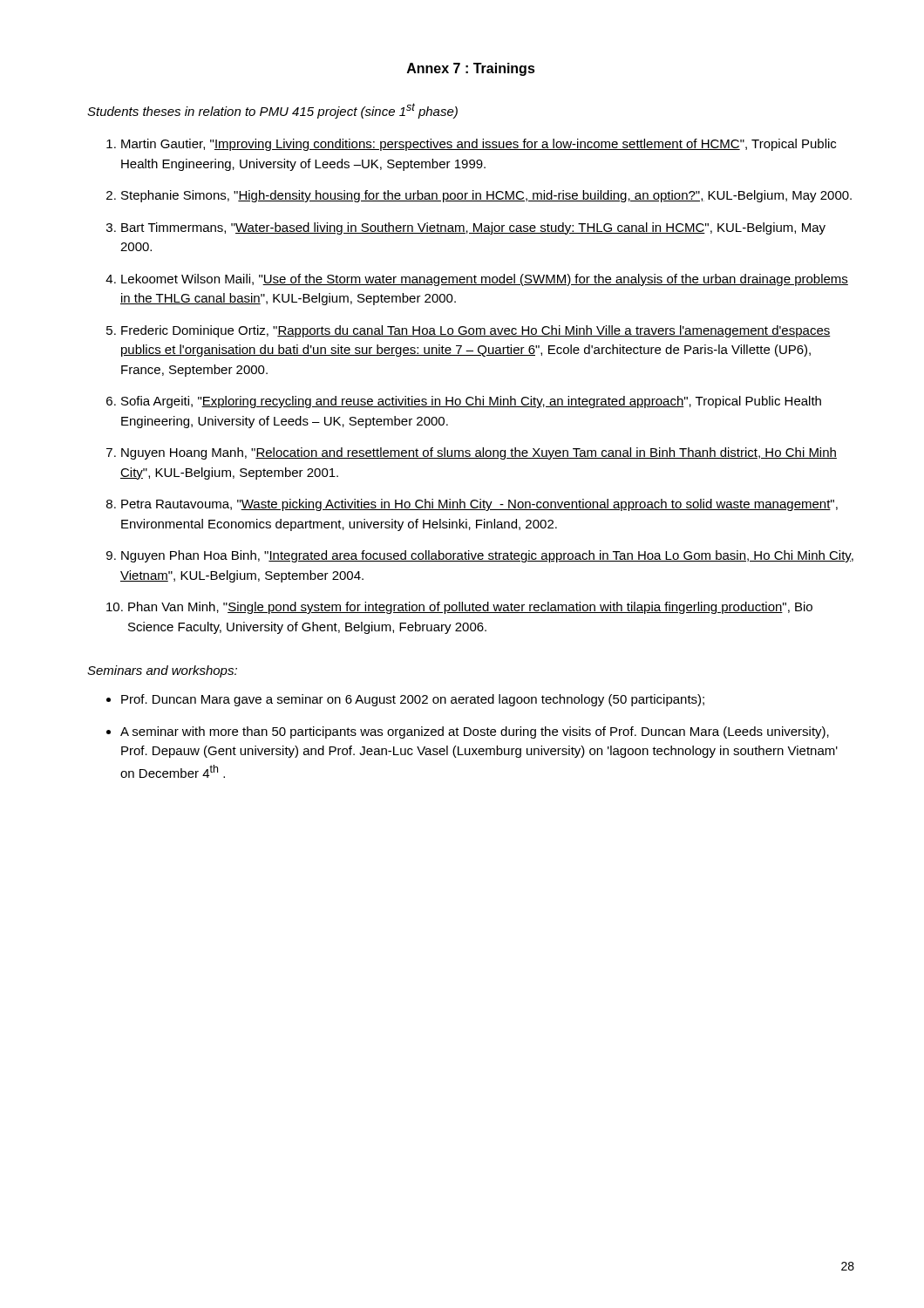Viewport: 924px width, 1308px height.
Task: Click the passage that begins "Frederic Dominique Ortiz, "Rapports du"
Action: 475,350
